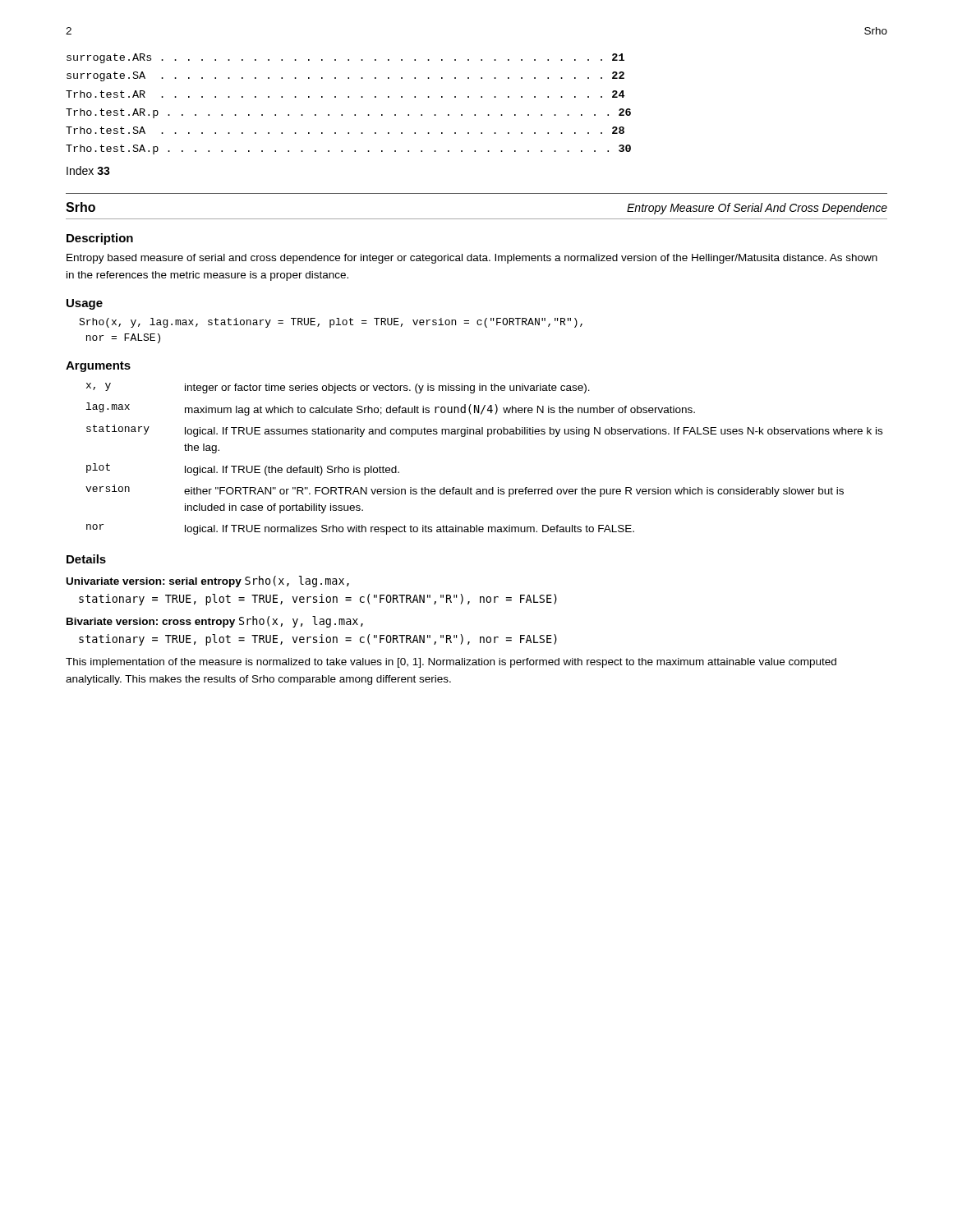Click on the section header that reads "Index 33"

click(88, 171)
